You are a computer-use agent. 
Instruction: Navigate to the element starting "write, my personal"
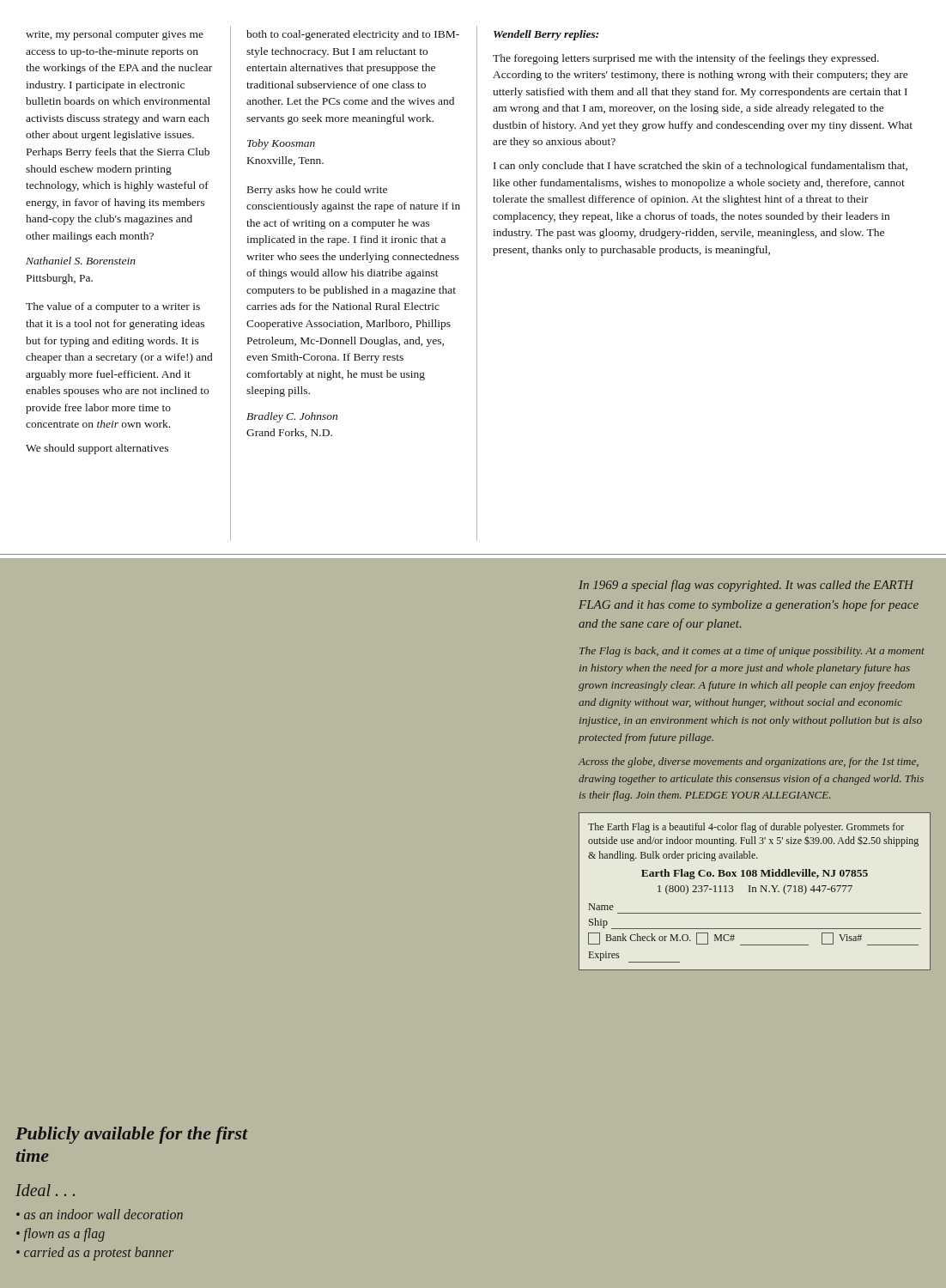point(120,135)
